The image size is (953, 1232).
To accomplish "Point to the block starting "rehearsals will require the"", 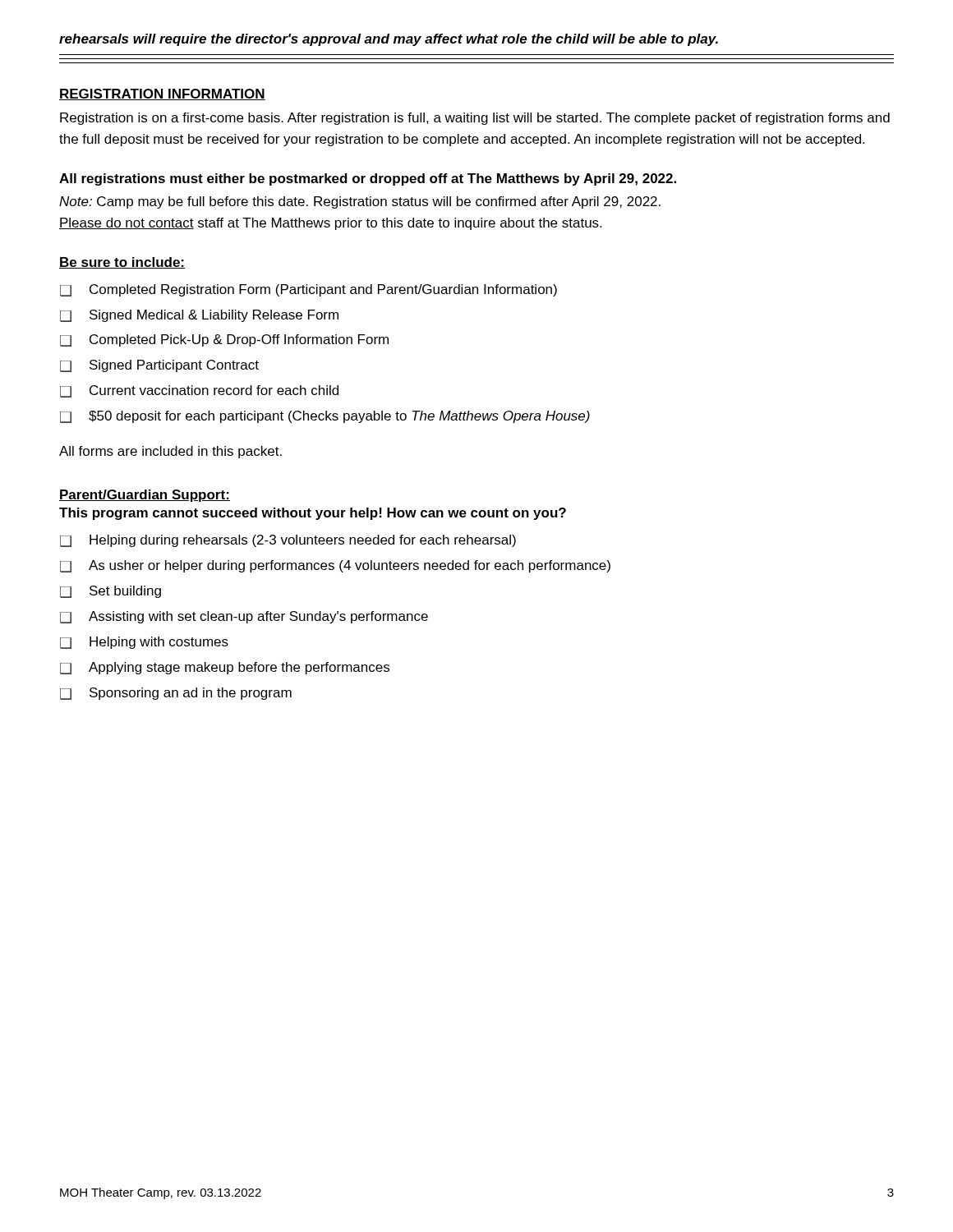I will coord(389,39).
